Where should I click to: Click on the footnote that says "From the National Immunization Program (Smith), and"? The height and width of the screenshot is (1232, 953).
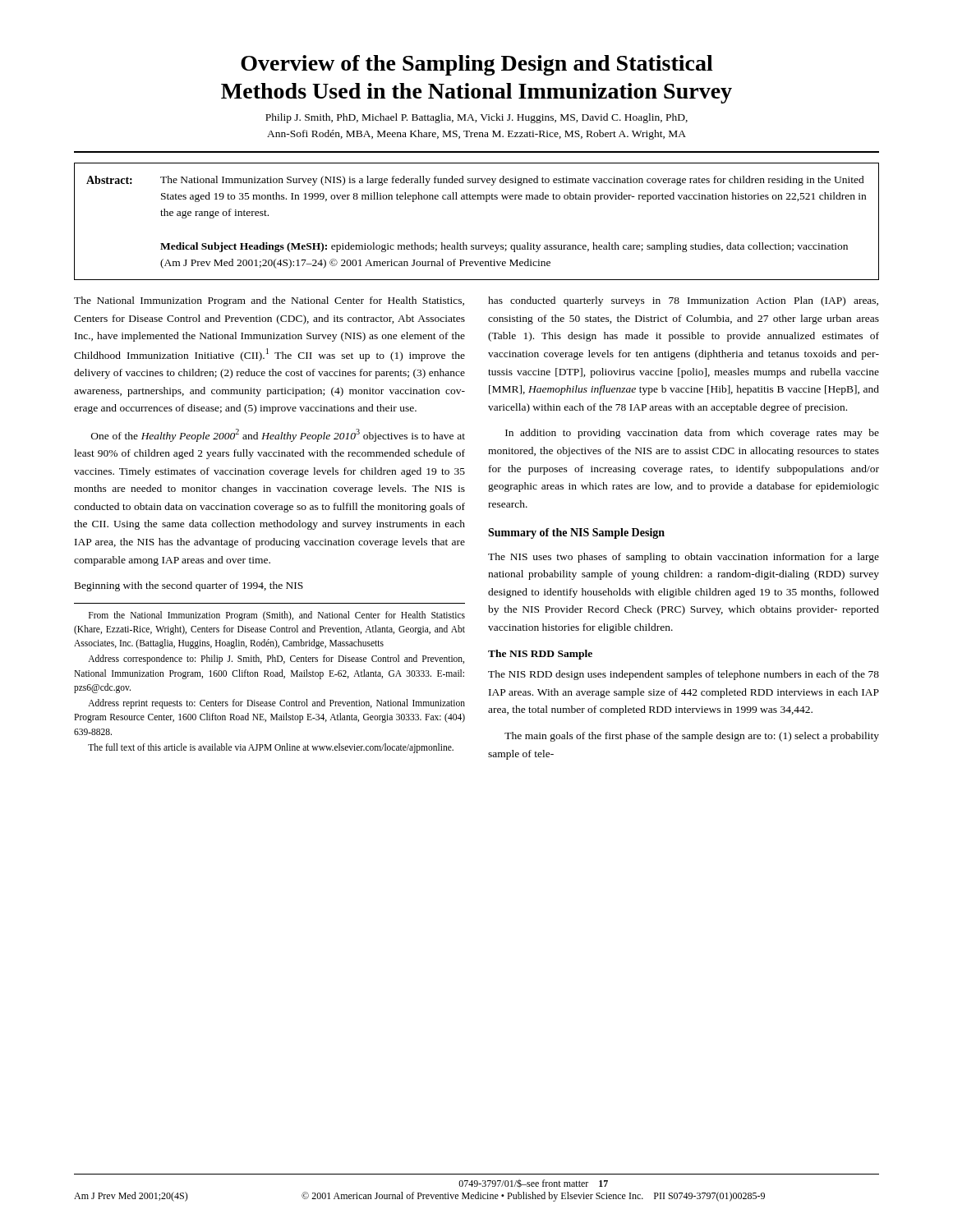tap(269, 630)
